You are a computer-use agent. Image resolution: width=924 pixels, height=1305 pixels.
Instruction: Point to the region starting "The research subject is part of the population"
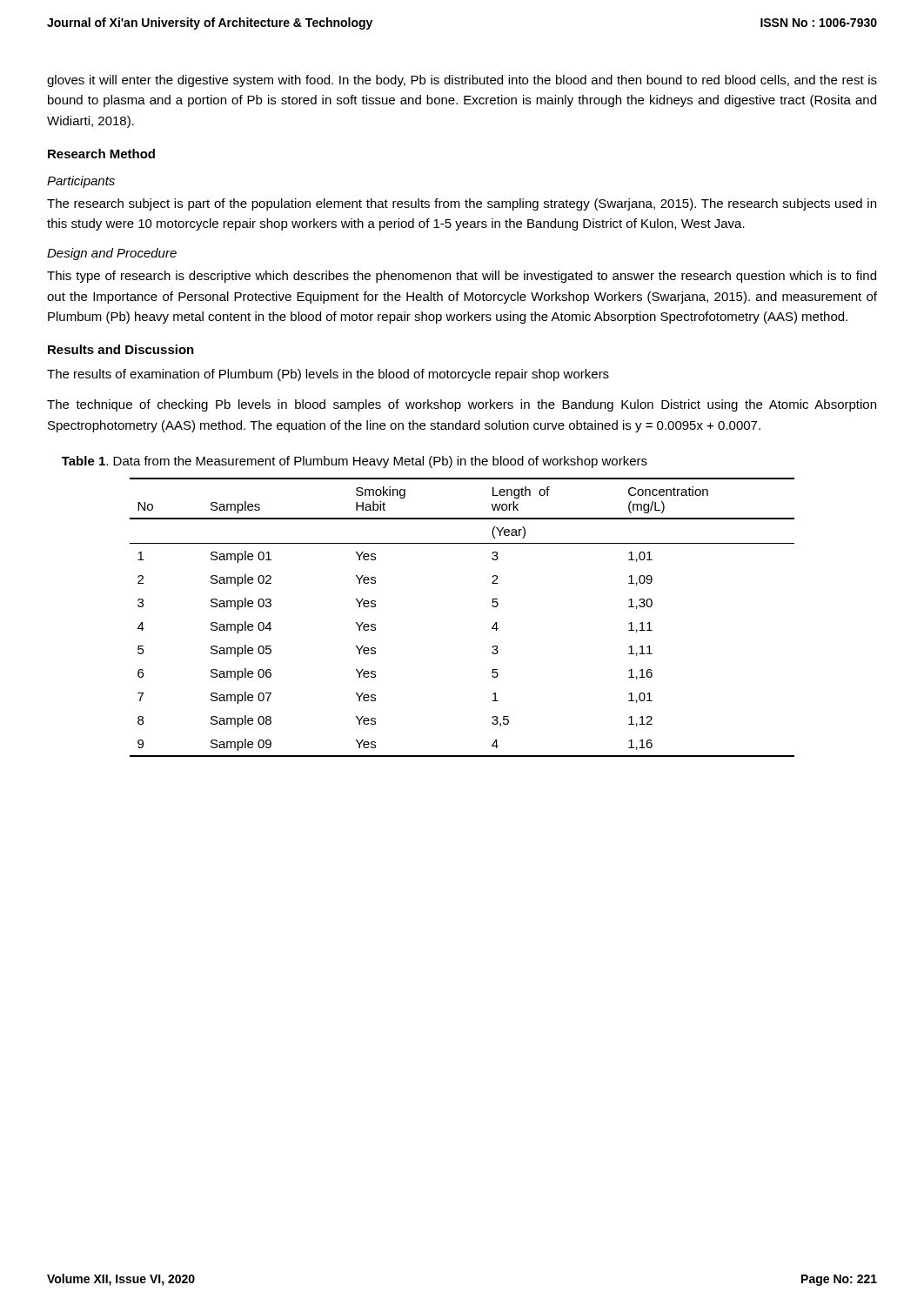click(462, 213)
